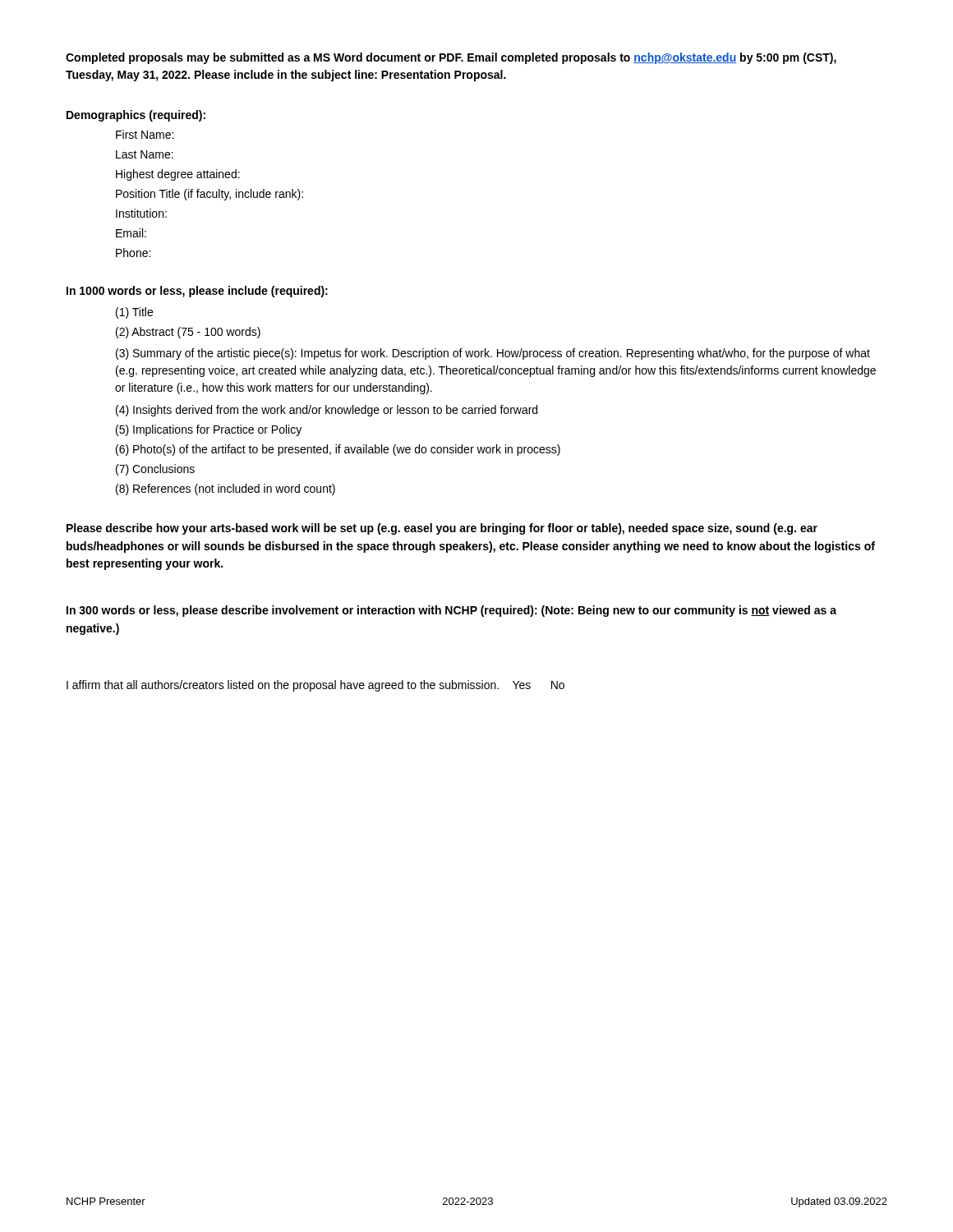Point to the section header beginning "In 1000 words or less,"
The height and width of the screenshot is (1232, 953).
(197, 291)
